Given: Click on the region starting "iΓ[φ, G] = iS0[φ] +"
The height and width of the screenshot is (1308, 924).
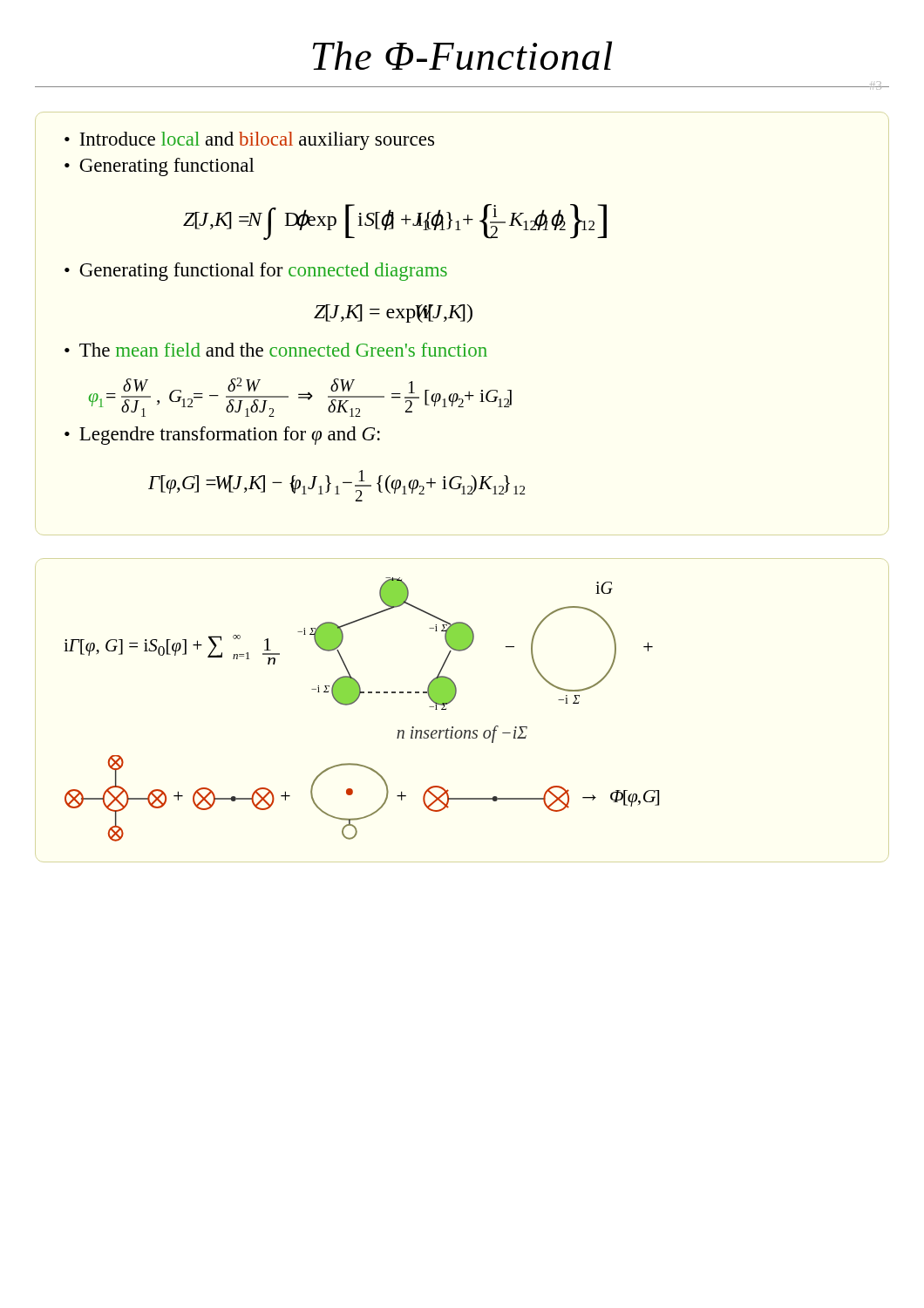Looking at the screenshot, I should (359, 647).
